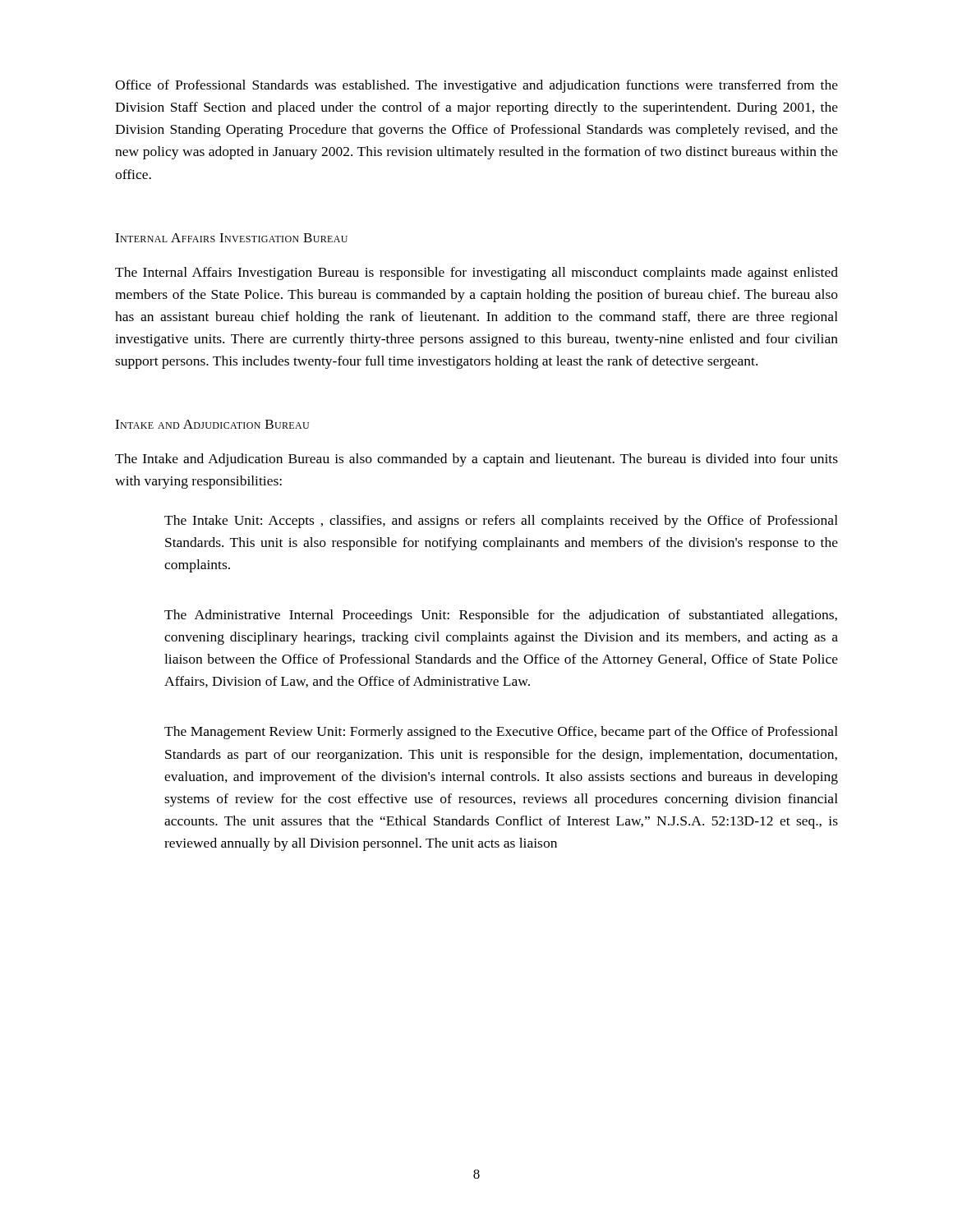Select the text block with the text "The Intake and Adjudication Bureau"

[x=476, y=470]
